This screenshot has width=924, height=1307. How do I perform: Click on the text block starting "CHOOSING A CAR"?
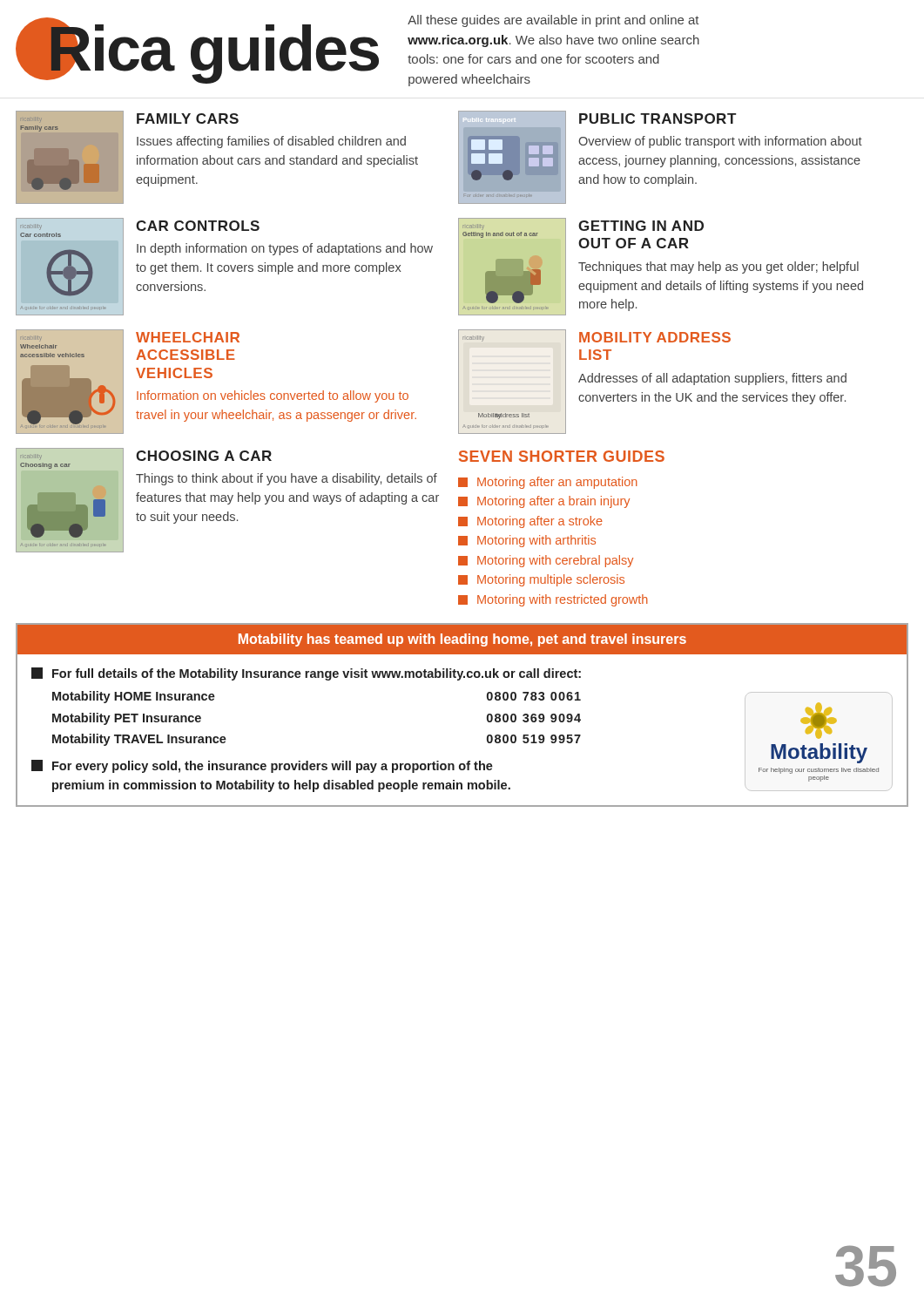pos(204,456)
